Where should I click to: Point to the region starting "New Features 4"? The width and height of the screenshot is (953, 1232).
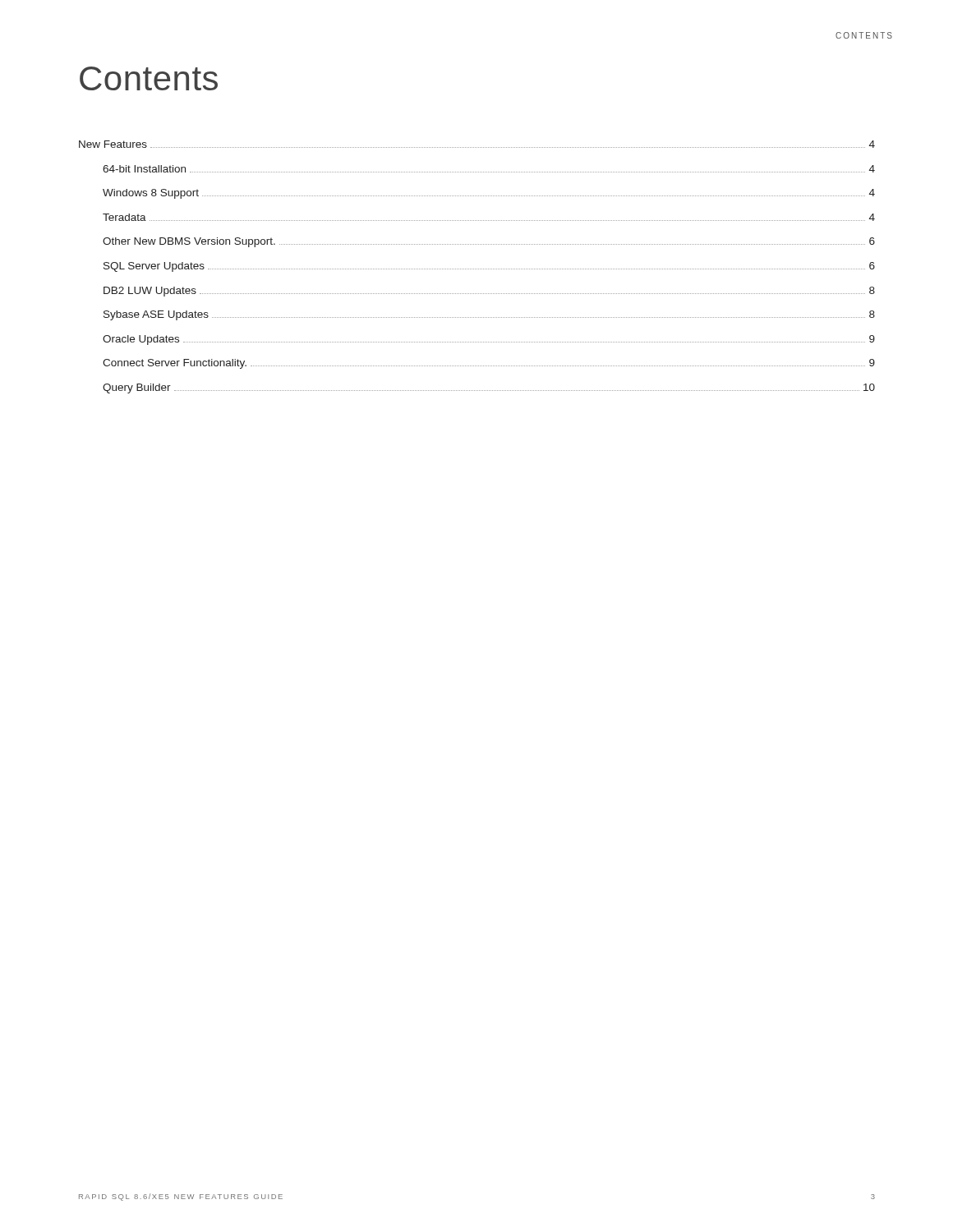click(476, 144)
